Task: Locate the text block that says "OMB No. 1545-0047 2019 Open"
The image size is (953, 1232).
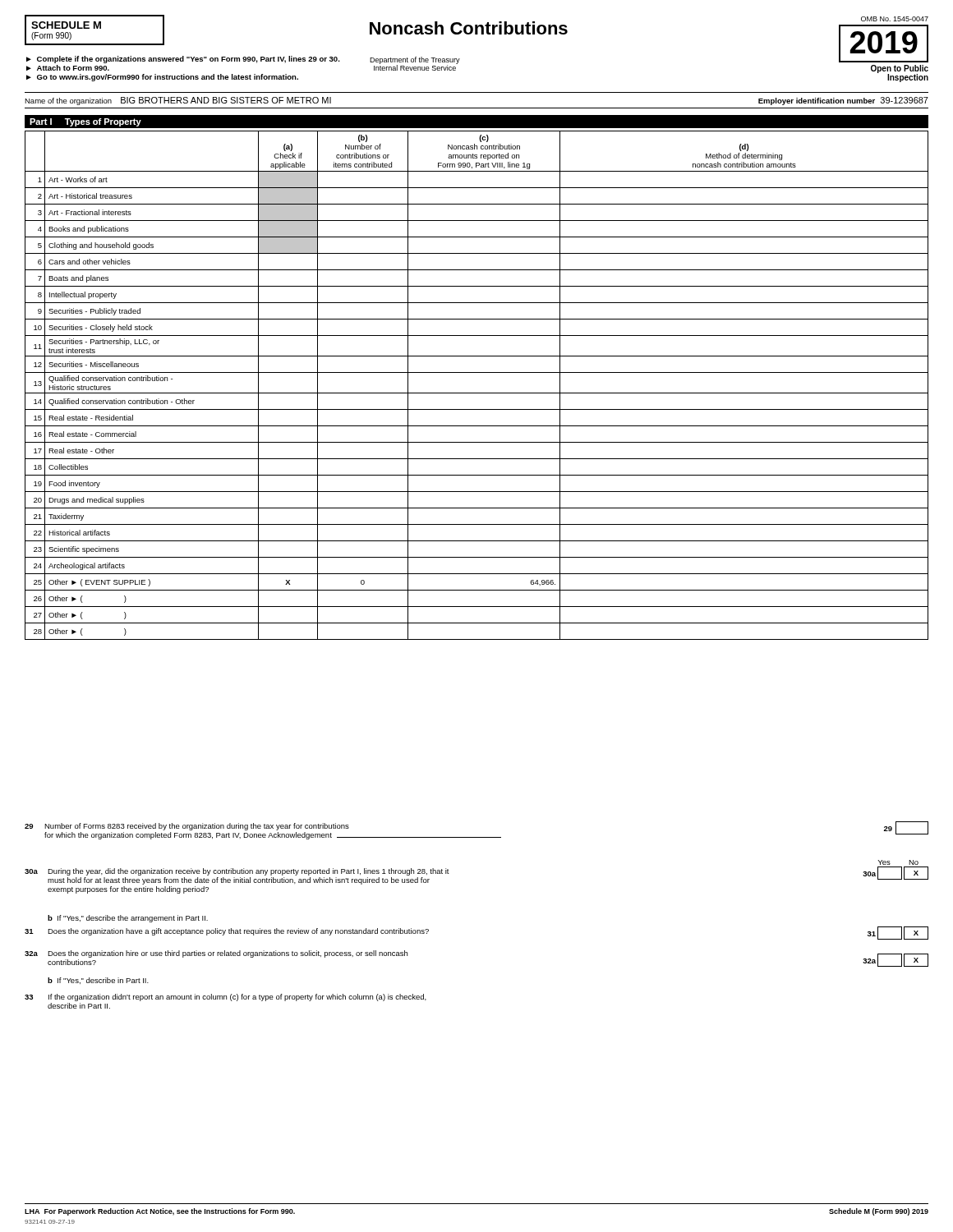Action: pos(848,48)
